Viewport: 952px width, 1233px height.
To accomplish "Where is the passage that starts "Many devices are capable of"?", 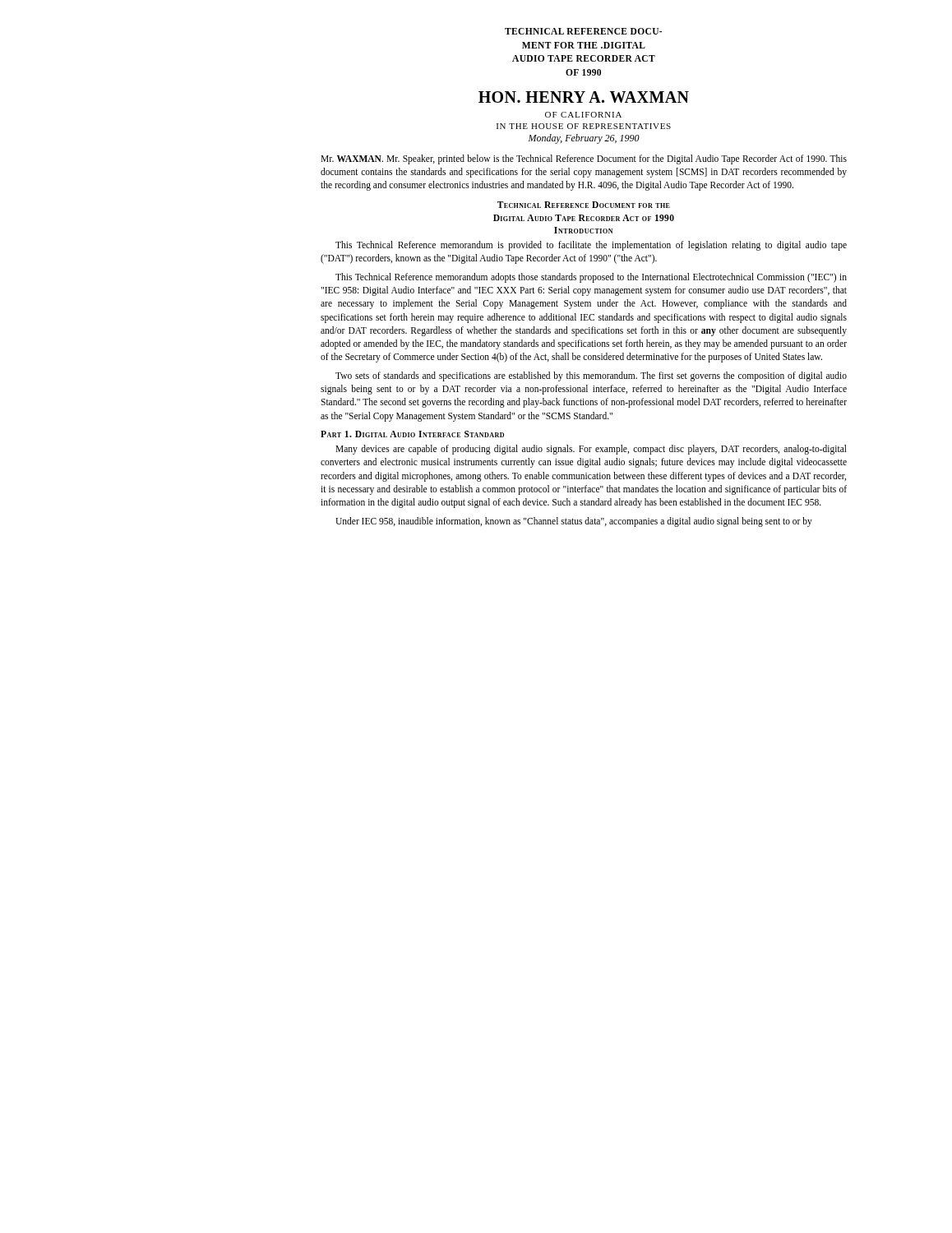I will pyautogui.click(x=584, y=476).
